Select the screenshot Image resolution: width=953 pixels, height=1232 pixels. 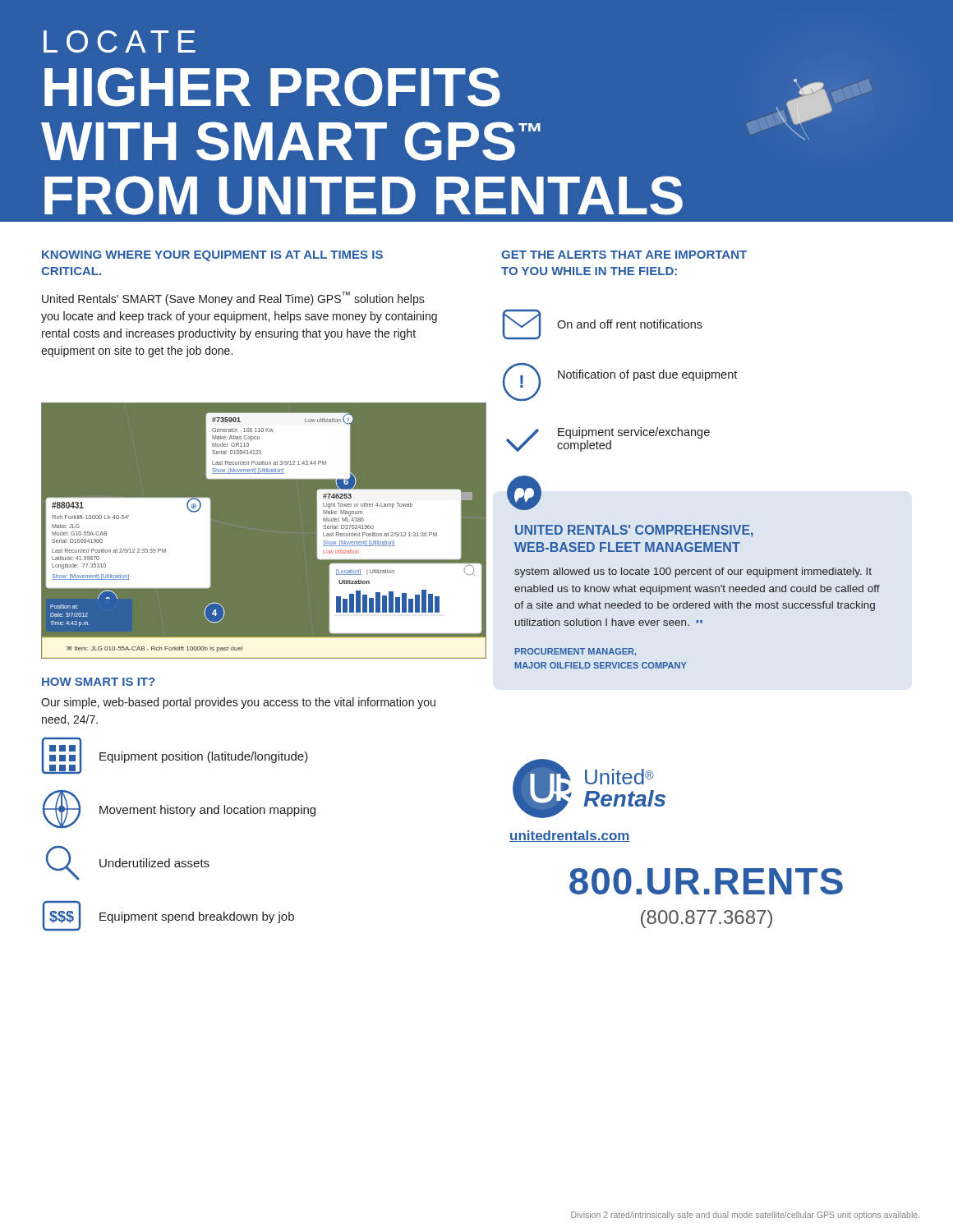click(264, 531)
